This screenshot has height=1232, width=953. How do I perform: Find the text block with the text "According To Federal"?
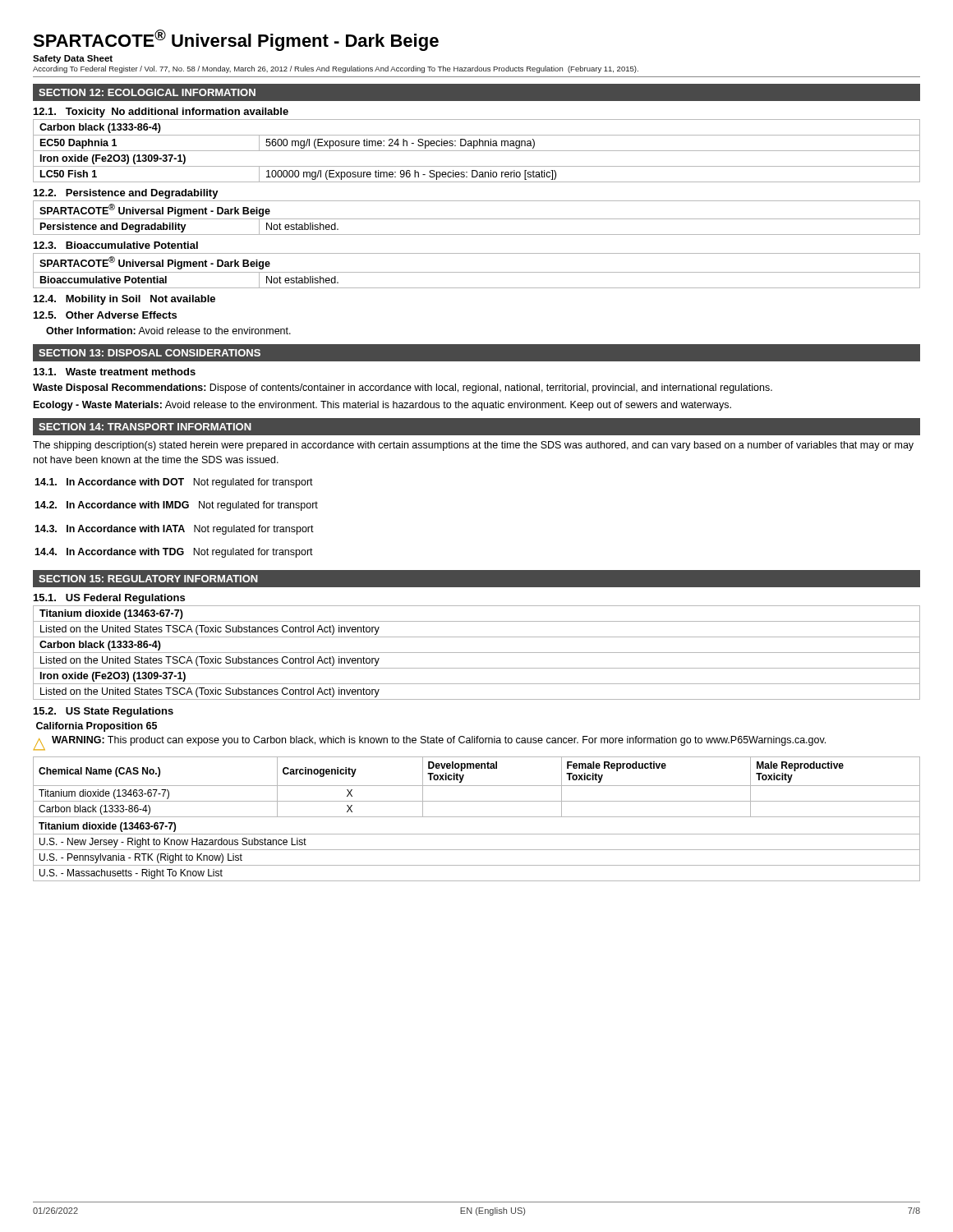click(x=336, y=69)
